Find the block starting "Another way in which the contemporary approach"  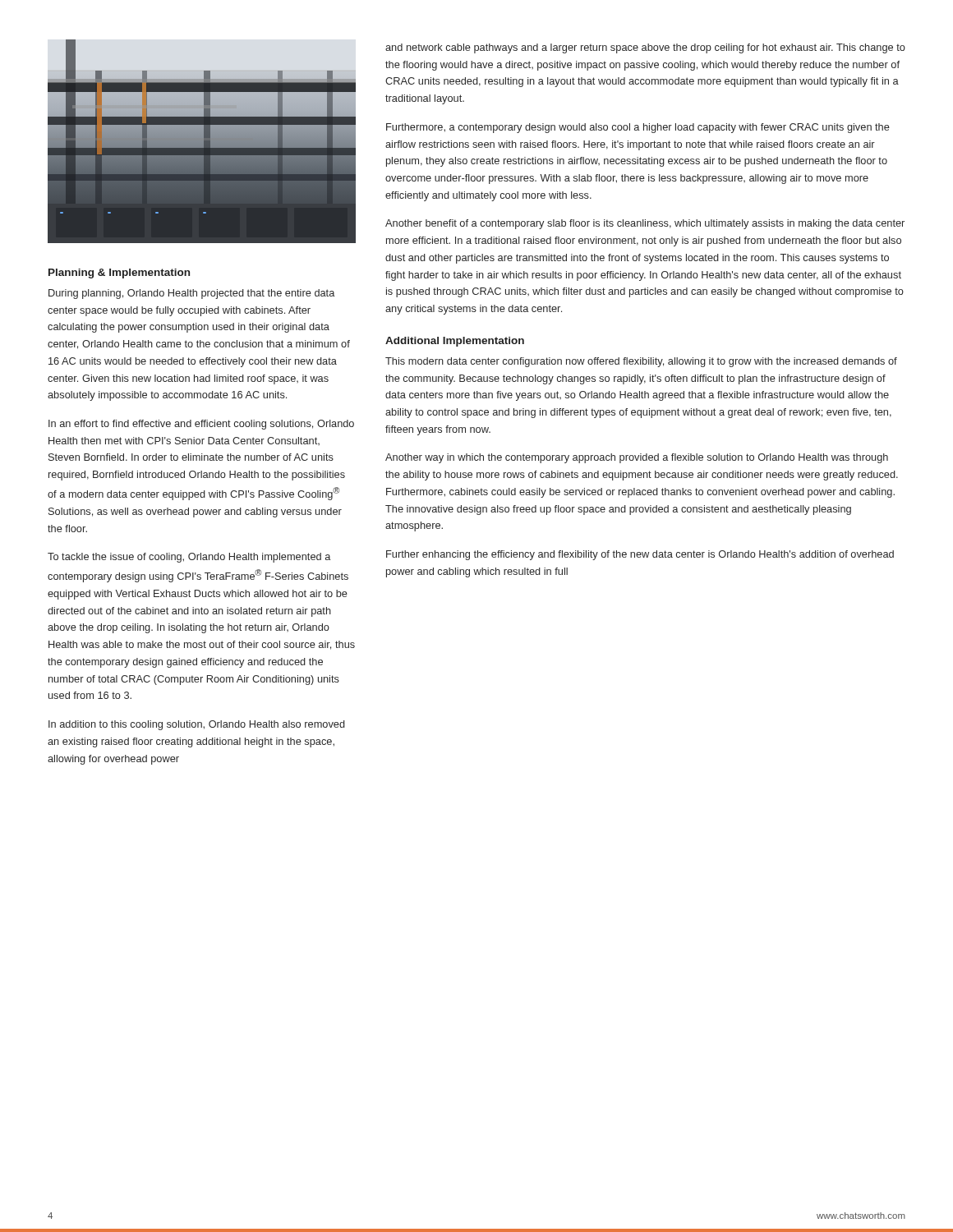(x=642, y=491)
